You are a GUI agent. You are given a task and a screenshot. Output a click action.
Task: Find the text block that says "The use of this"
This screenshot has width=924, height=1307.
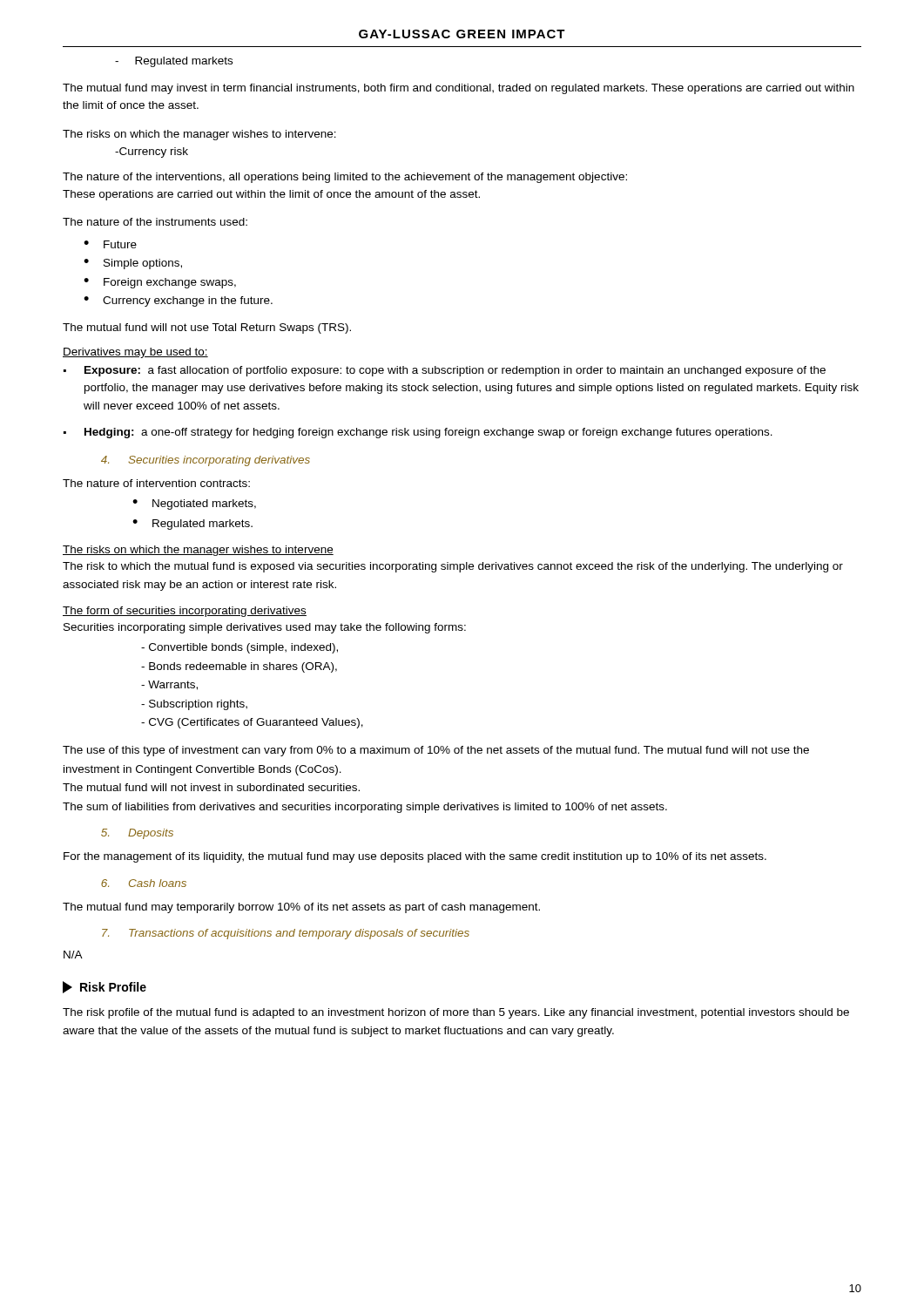click(436, 751)
